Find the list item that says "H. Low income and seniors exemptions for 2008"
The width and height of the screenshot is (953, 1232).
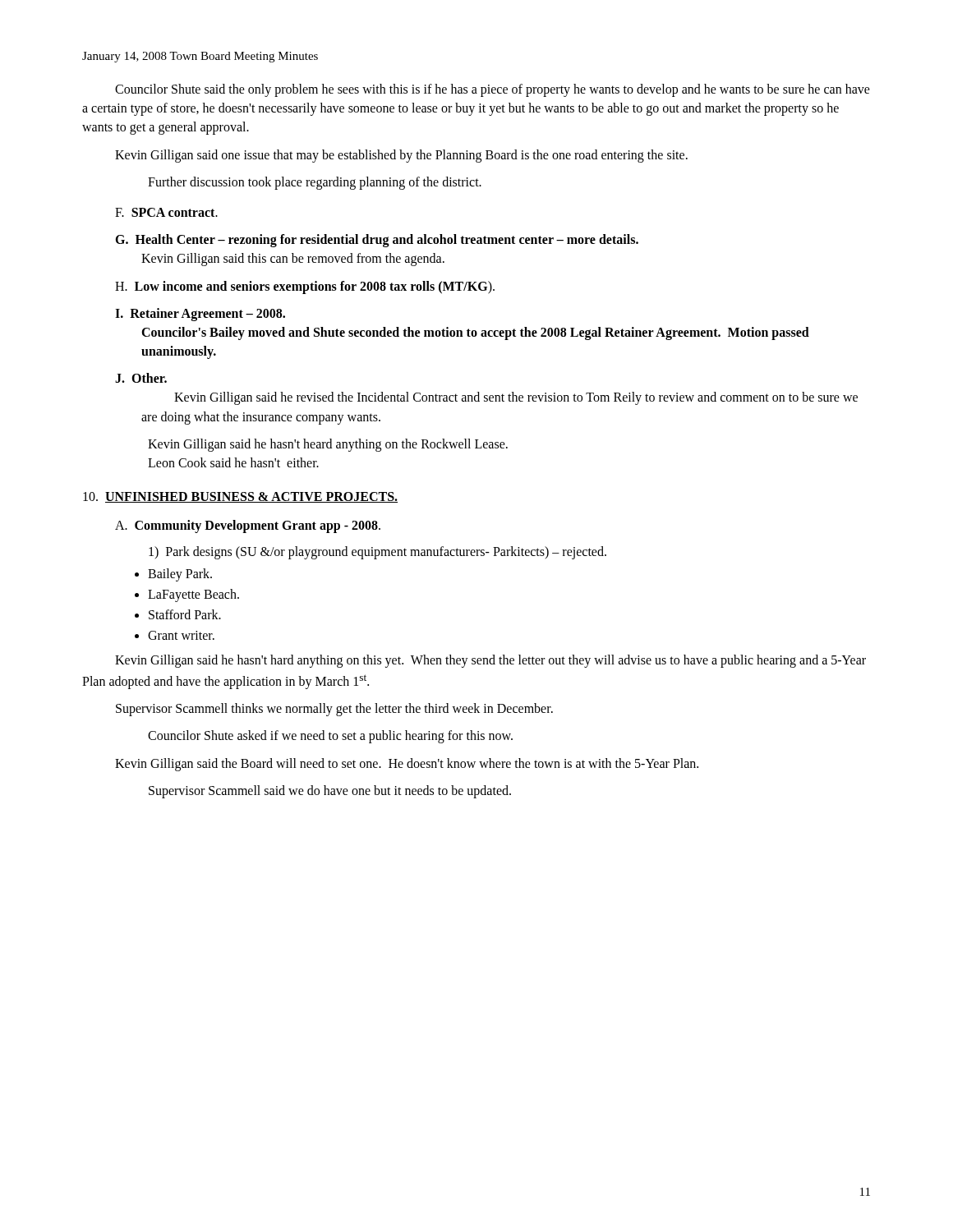click(305, 286)
